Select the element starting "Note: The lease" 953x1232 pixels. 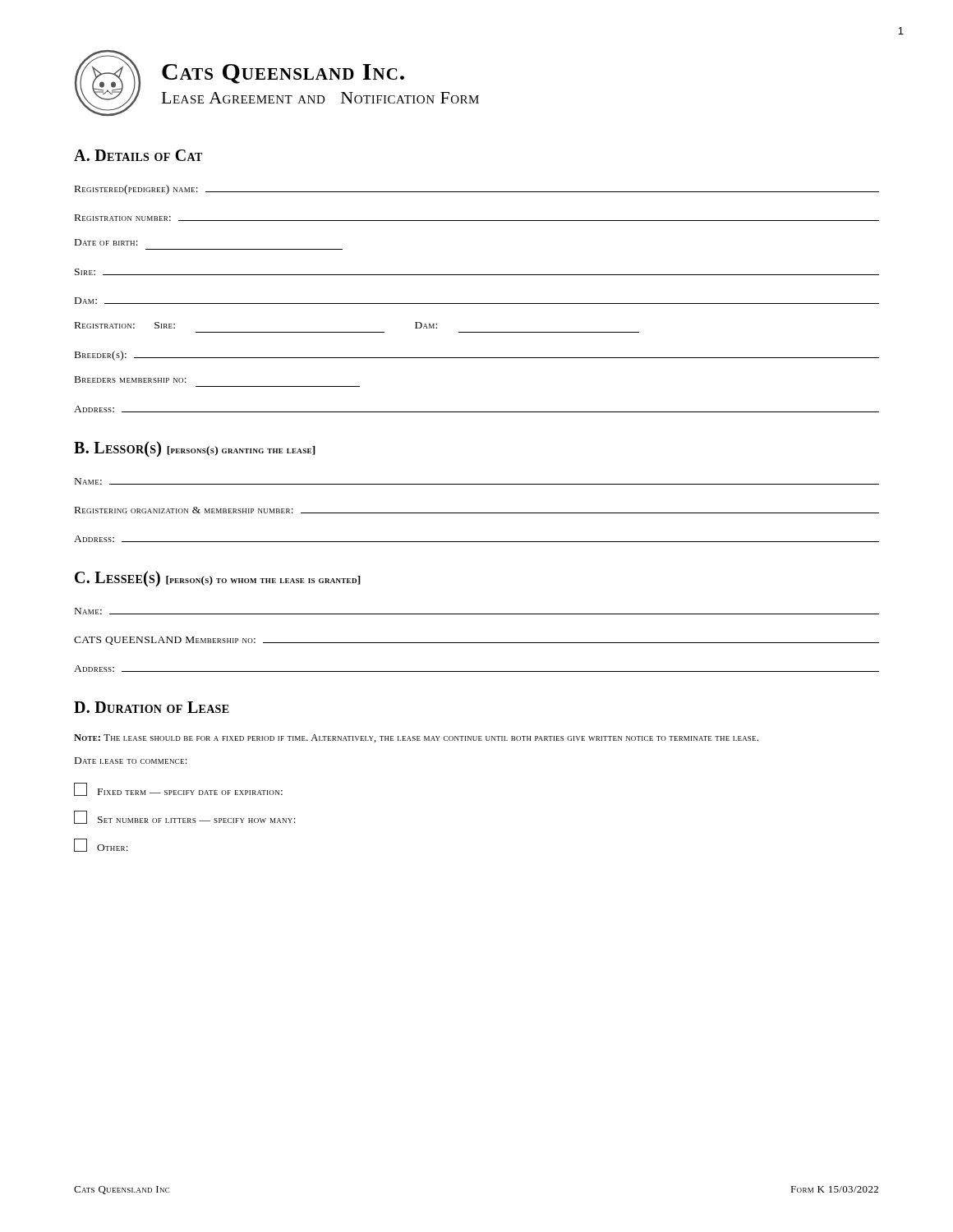(x=417, y=738)
